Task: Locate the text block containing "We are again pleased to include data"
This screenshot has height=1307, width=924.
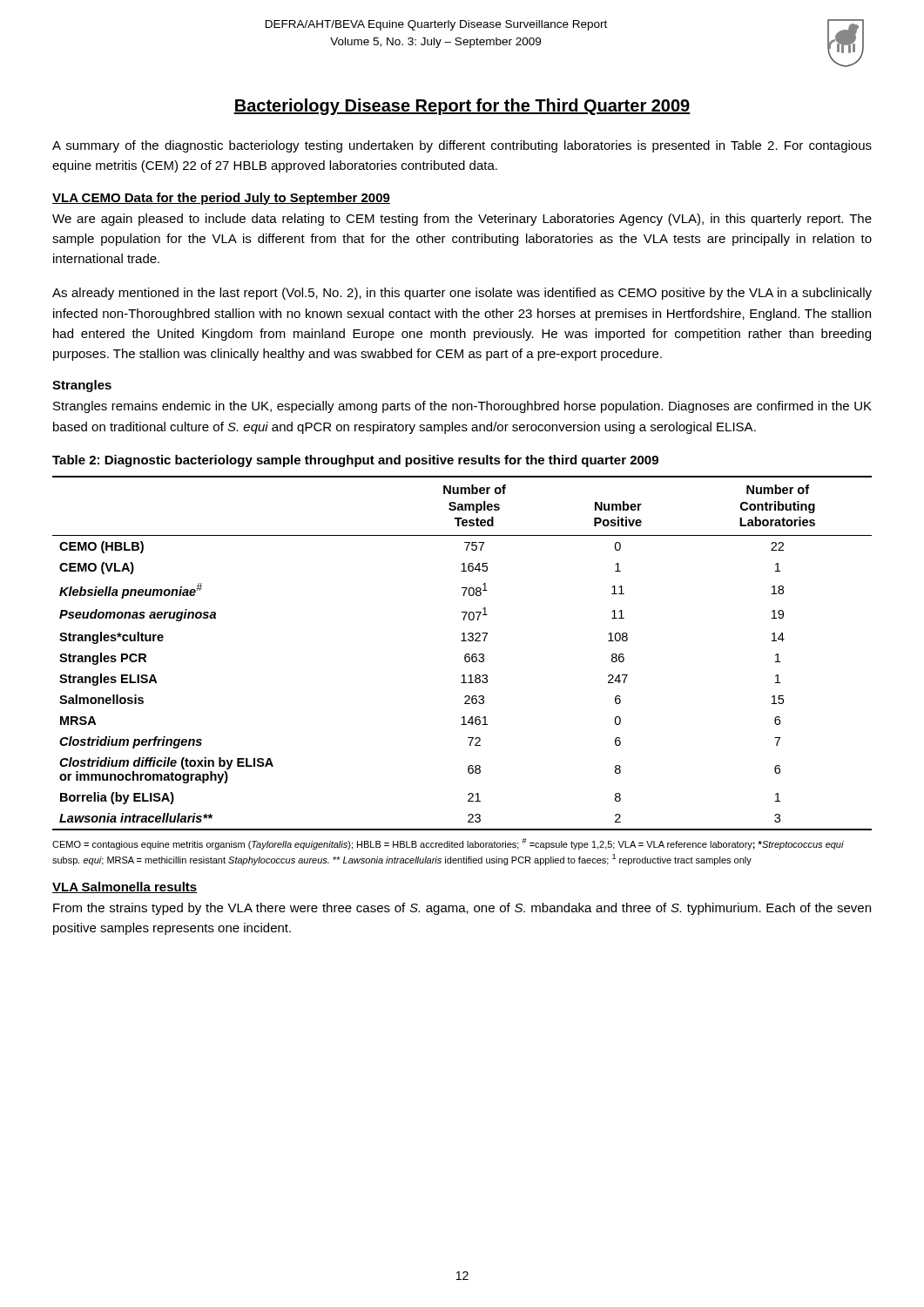Action: click(x=462, y=238)
